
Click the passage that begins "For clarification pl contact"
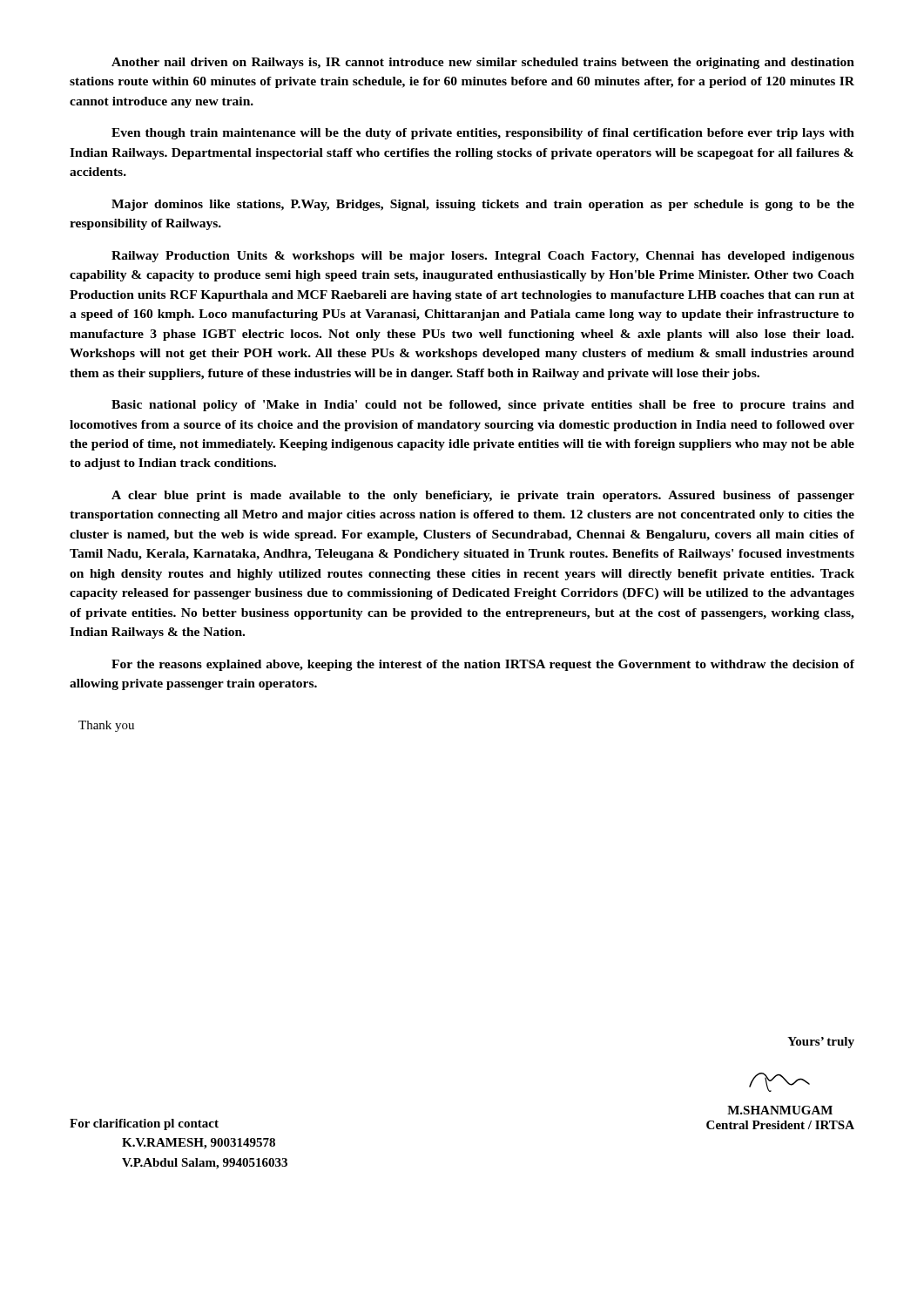pyautogui.click(x=179, y=1143)
